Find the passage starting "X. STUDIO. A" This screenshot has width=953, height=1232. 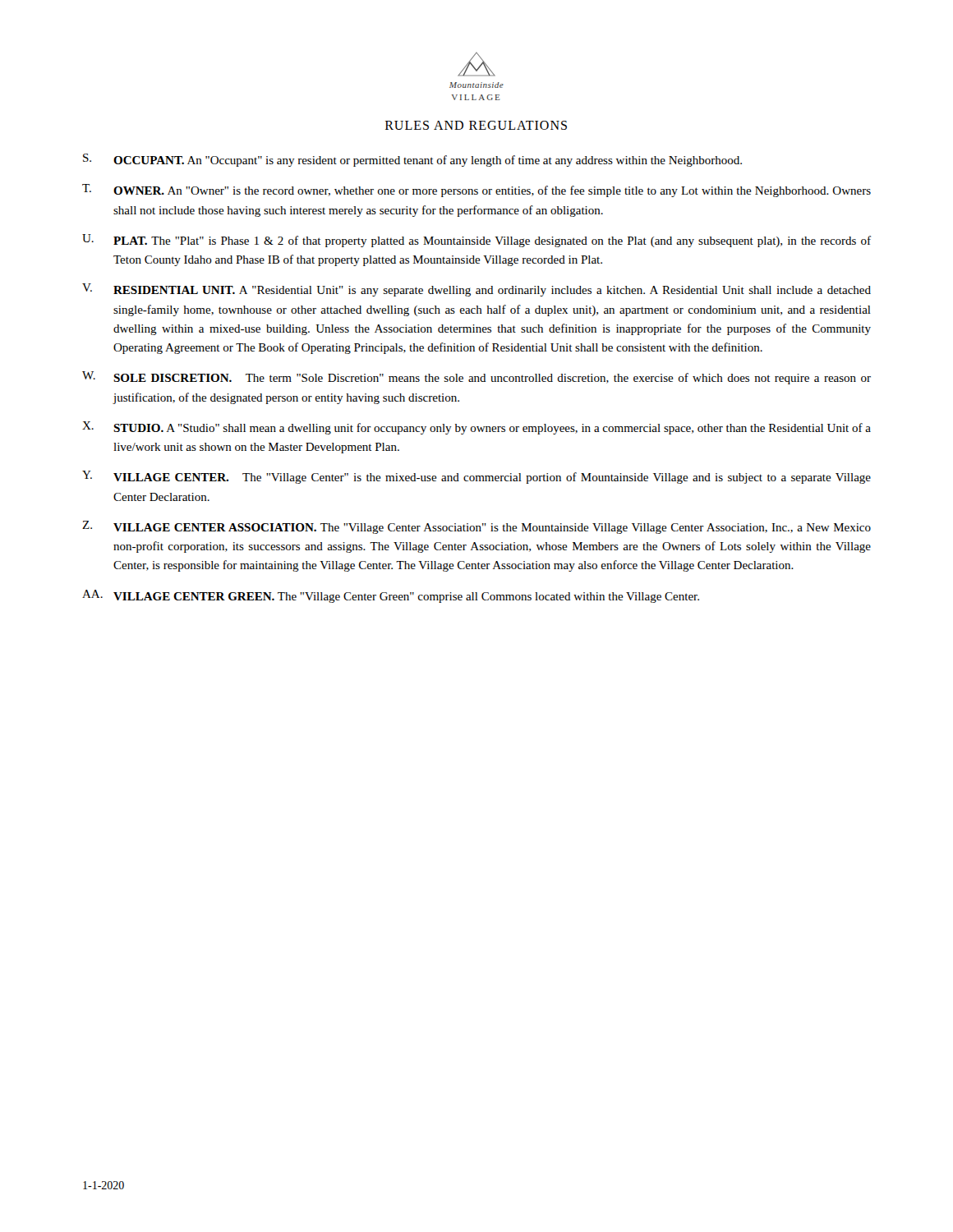[x=476, y=438]
